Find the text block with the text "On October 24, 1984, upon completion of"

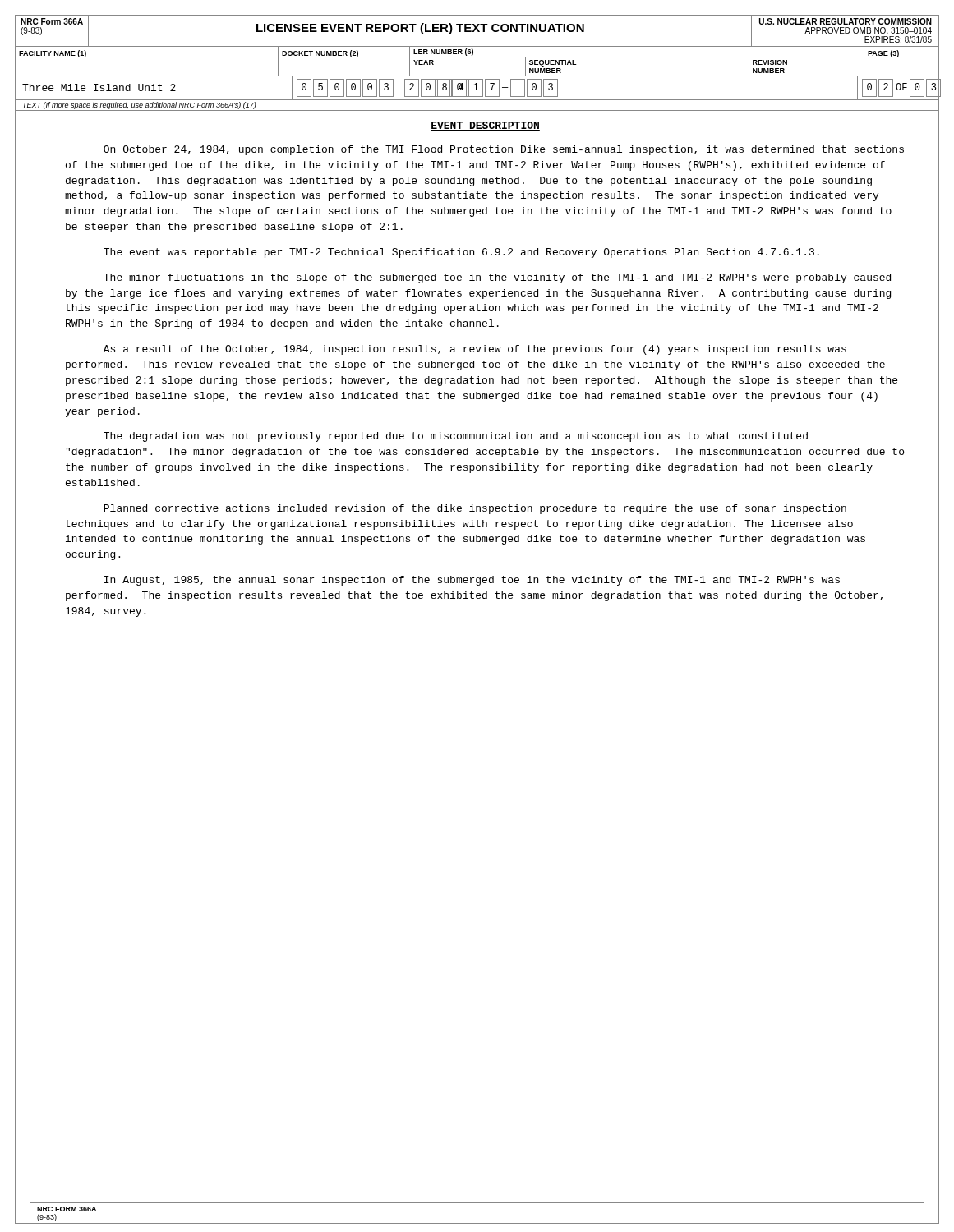(485, 188)
